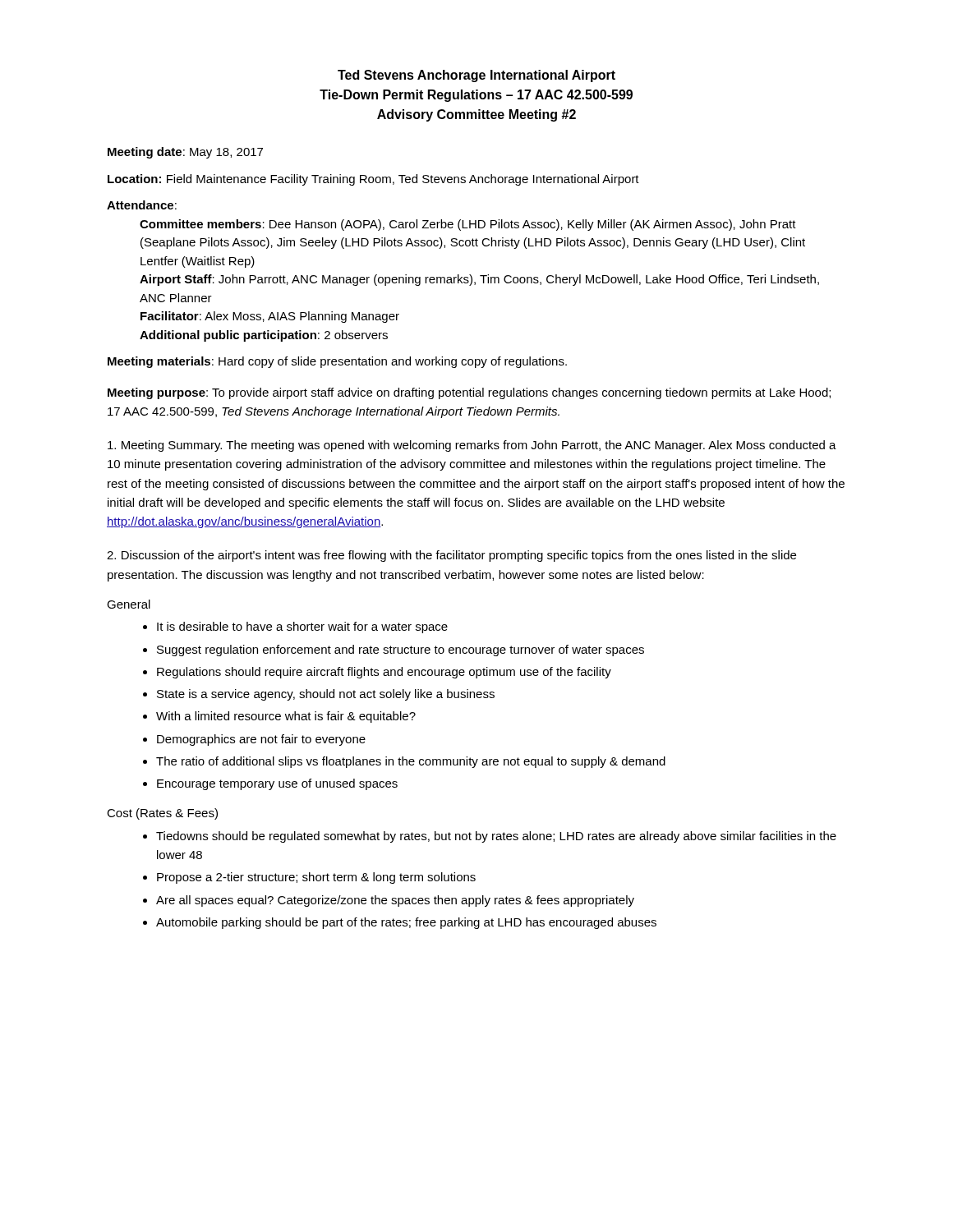Image resolution: width=953 pixels, height=1232 pixels.
Task: Select the text starting "The ratio of additional slips vs floatplanes"
Action: pyautogui.click(x=411, y=761)
